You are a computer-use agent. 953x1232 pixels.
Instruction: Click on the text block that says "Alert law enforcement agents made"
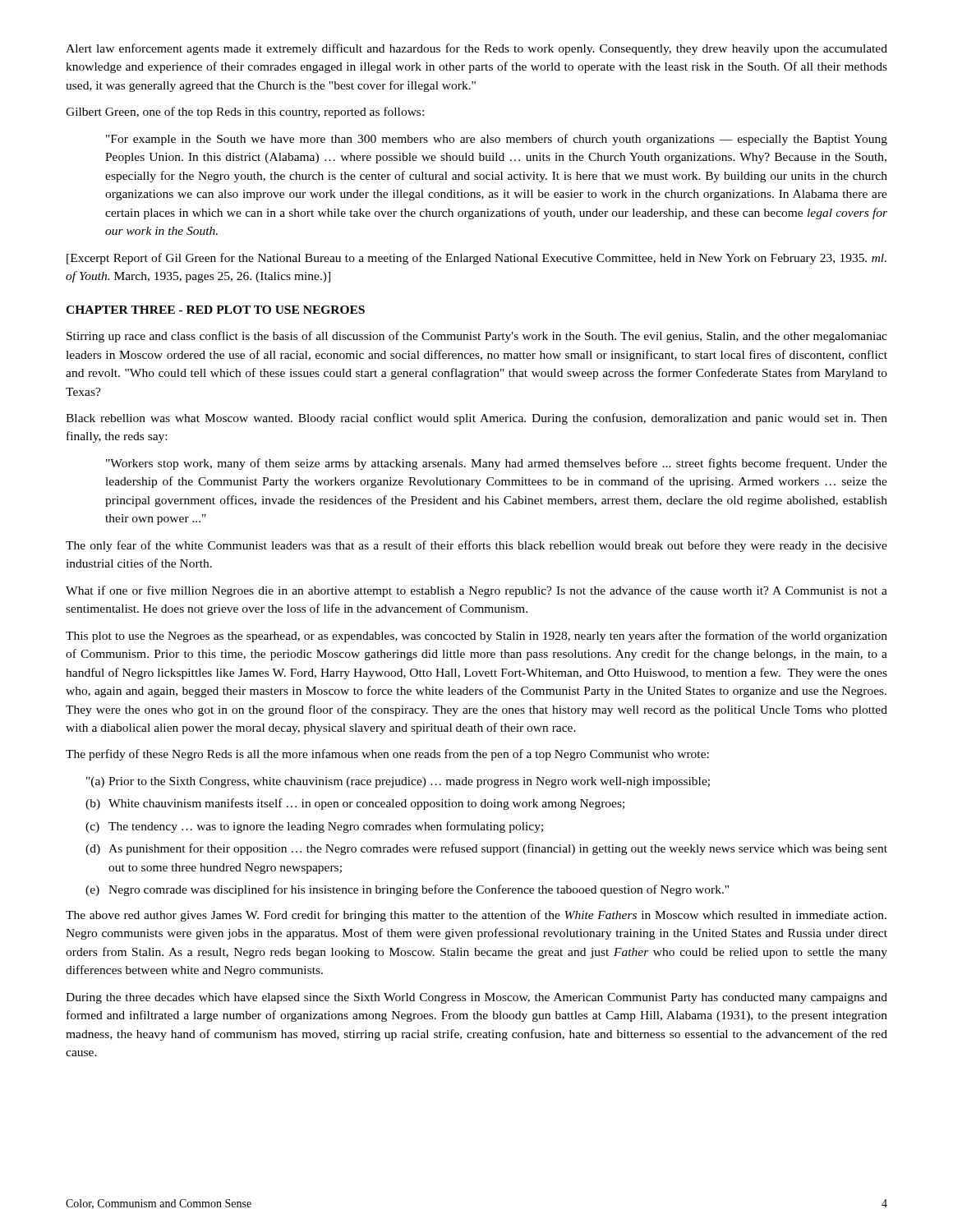coord(476,66)
